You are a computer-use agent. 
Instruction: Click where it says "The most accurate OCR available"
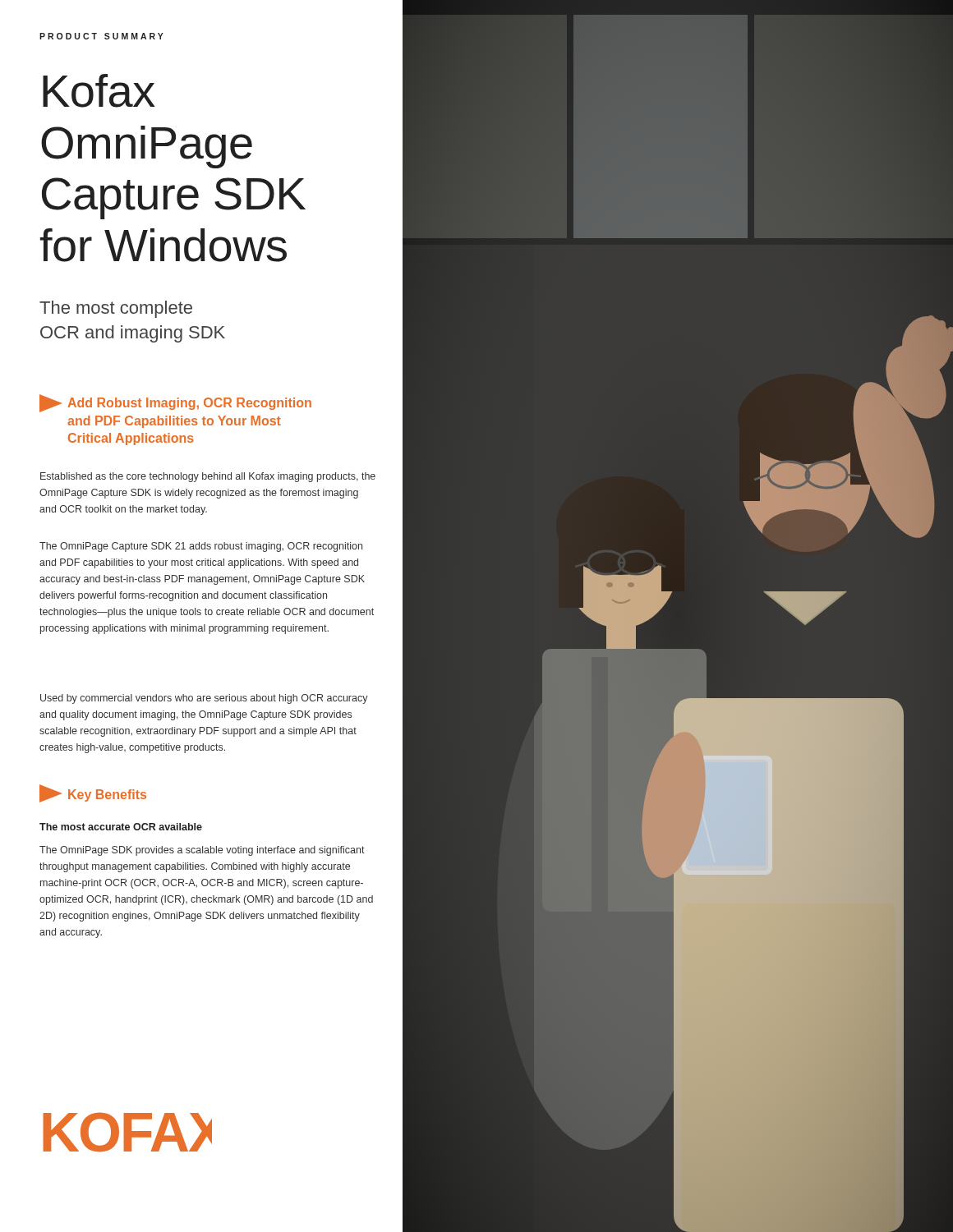click(x=208, y=827)
